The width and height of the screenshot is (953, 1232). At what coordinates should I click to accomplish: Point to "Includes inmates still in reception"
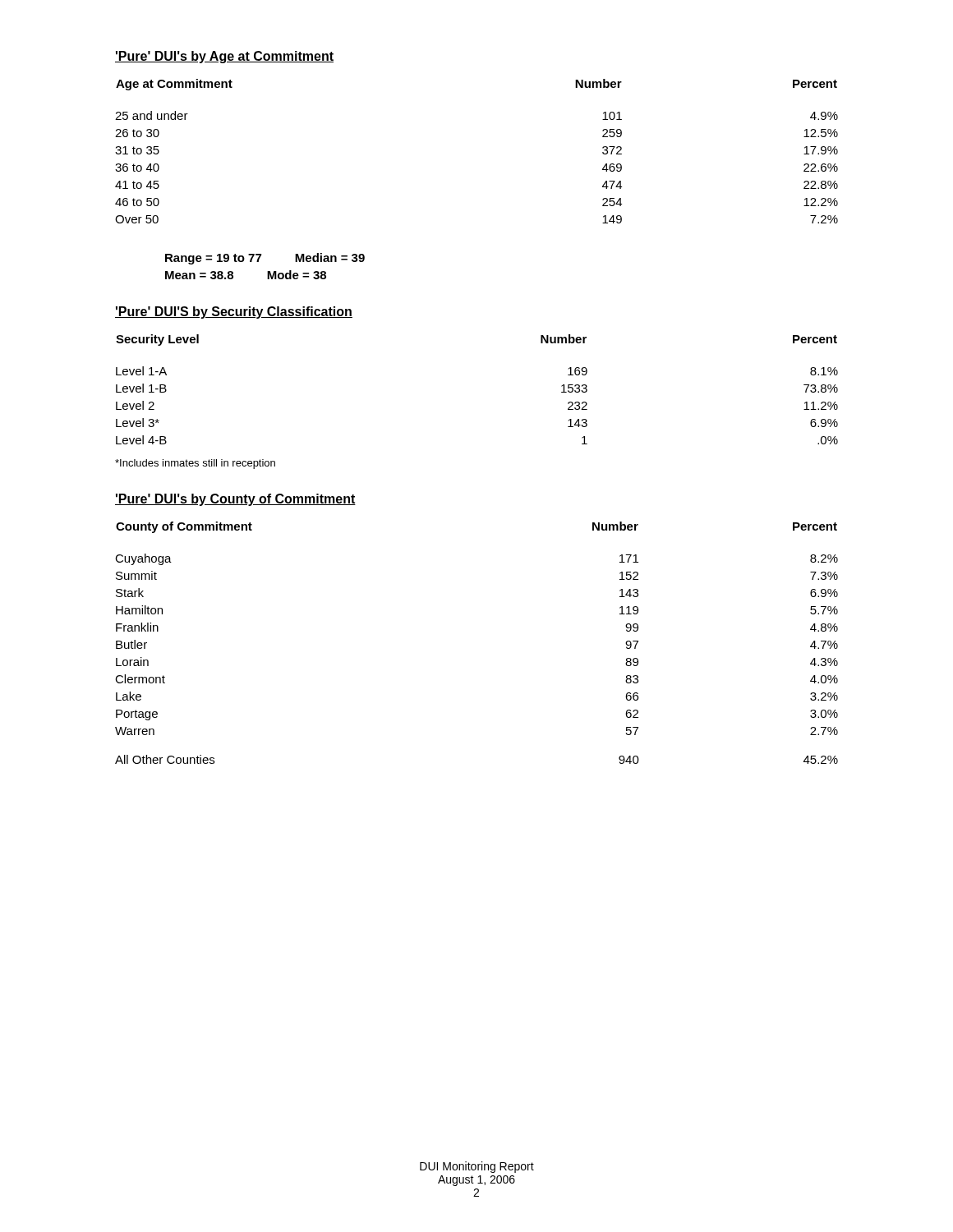(x=195, y=463)
